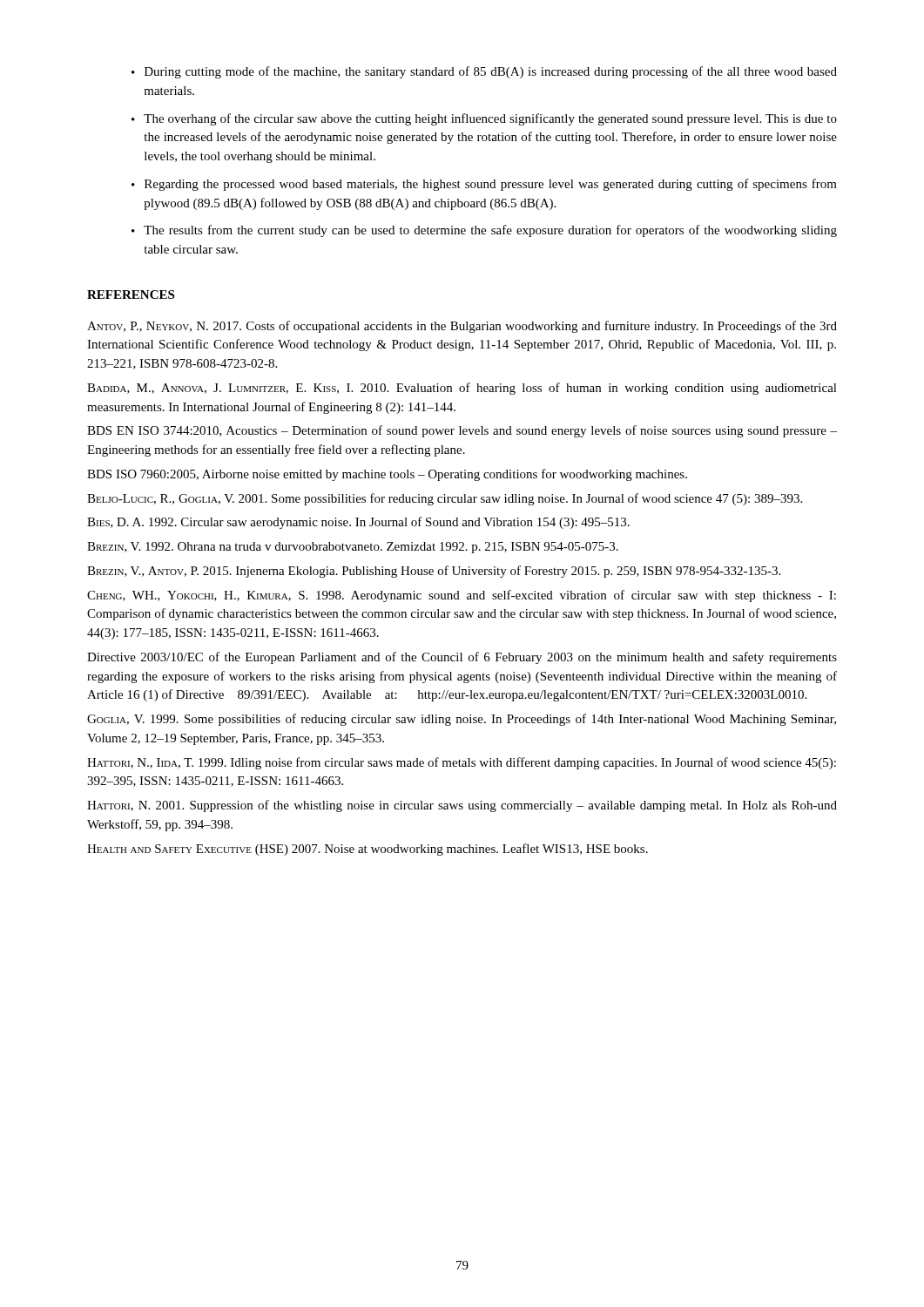Find the element starting "Goglia, V. 1999. Some"

(462, 728)
